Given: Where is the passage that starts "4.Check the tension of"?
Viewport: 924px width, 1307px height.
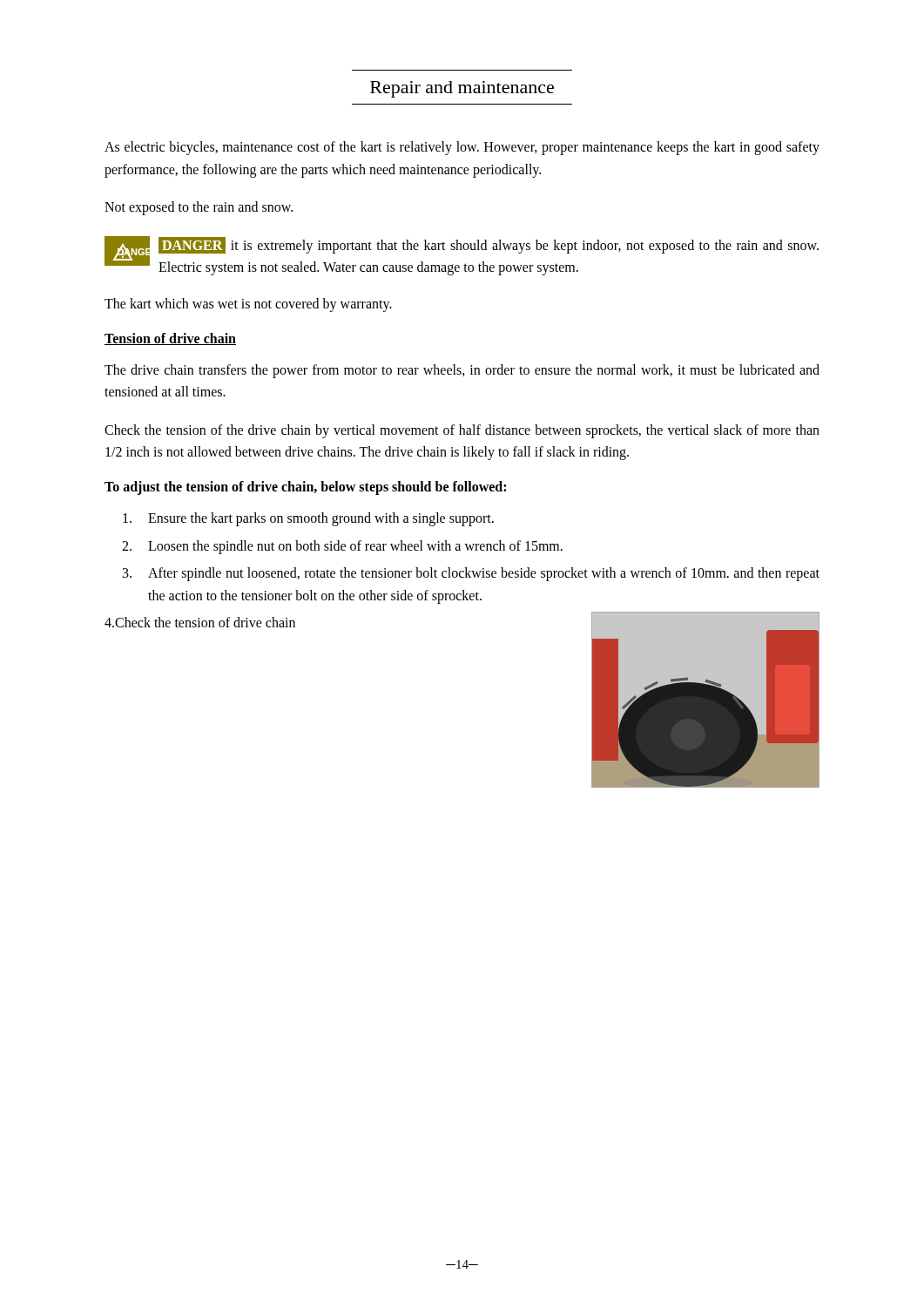Looking at the screenshot, I should tap(200, 623).
